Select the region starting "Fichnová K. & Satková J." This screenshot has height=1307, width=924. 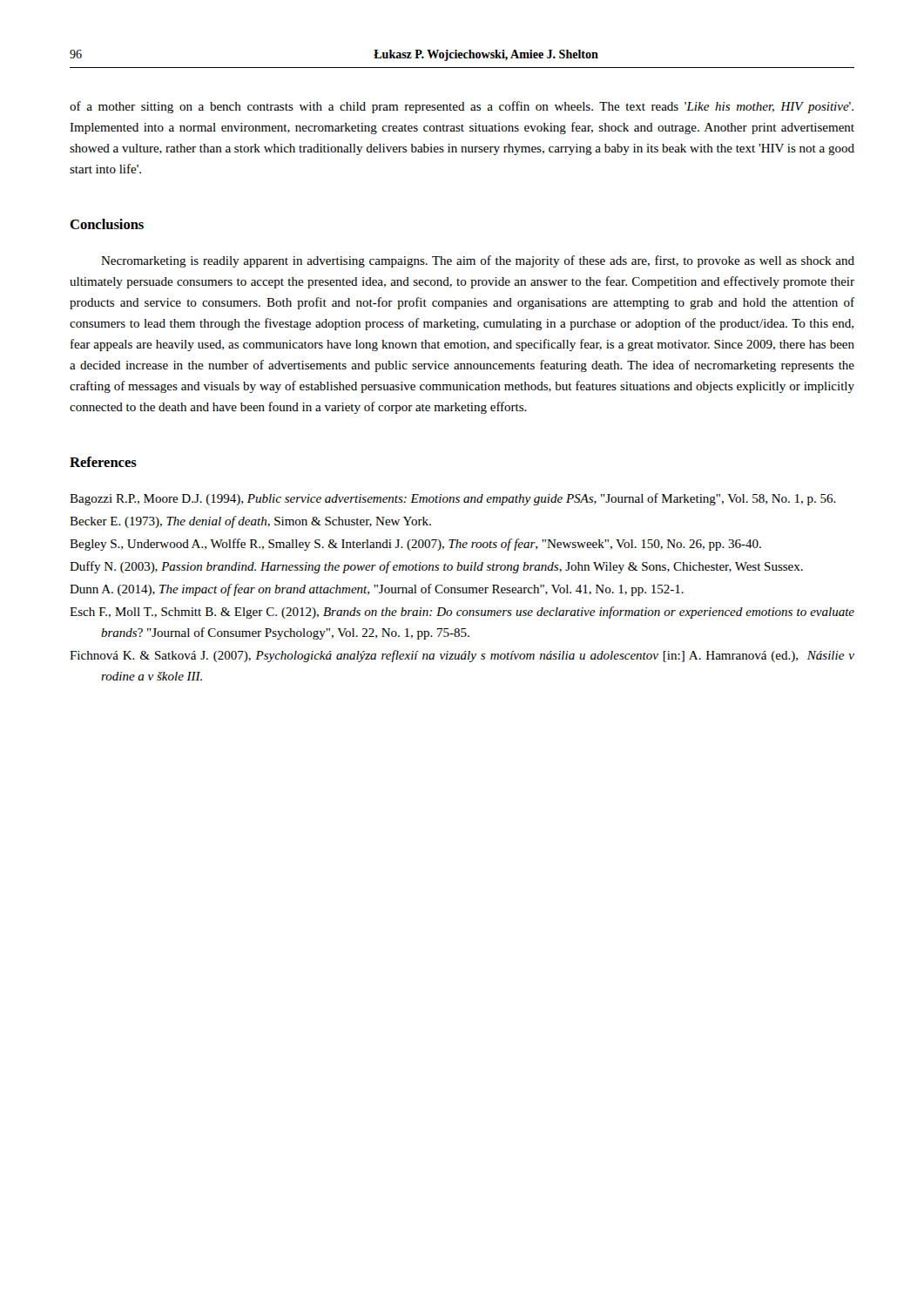(462, 665)
